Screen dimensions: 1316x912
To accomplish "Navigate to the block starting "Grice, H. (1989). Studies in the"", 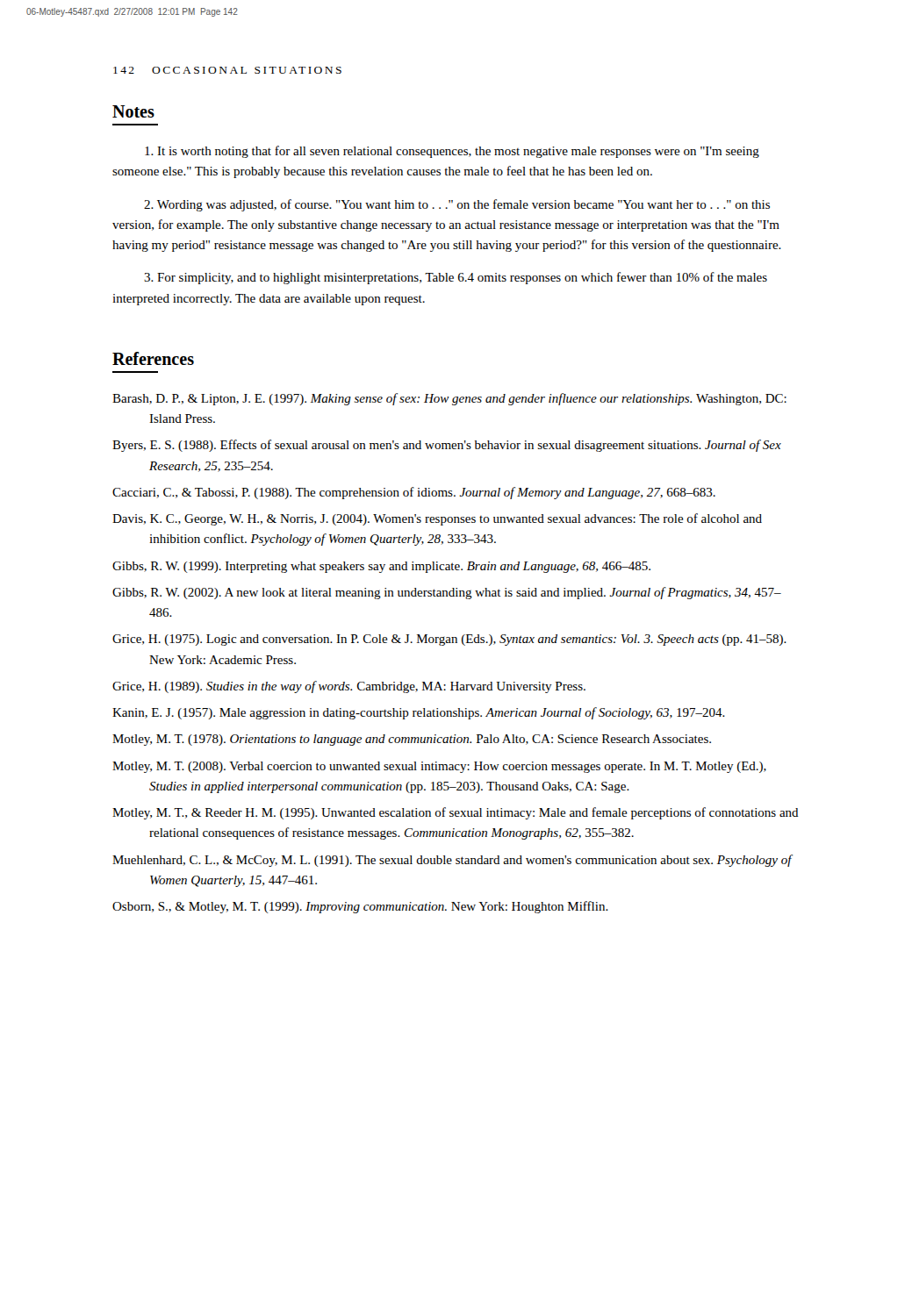I will tap(349, 686).
